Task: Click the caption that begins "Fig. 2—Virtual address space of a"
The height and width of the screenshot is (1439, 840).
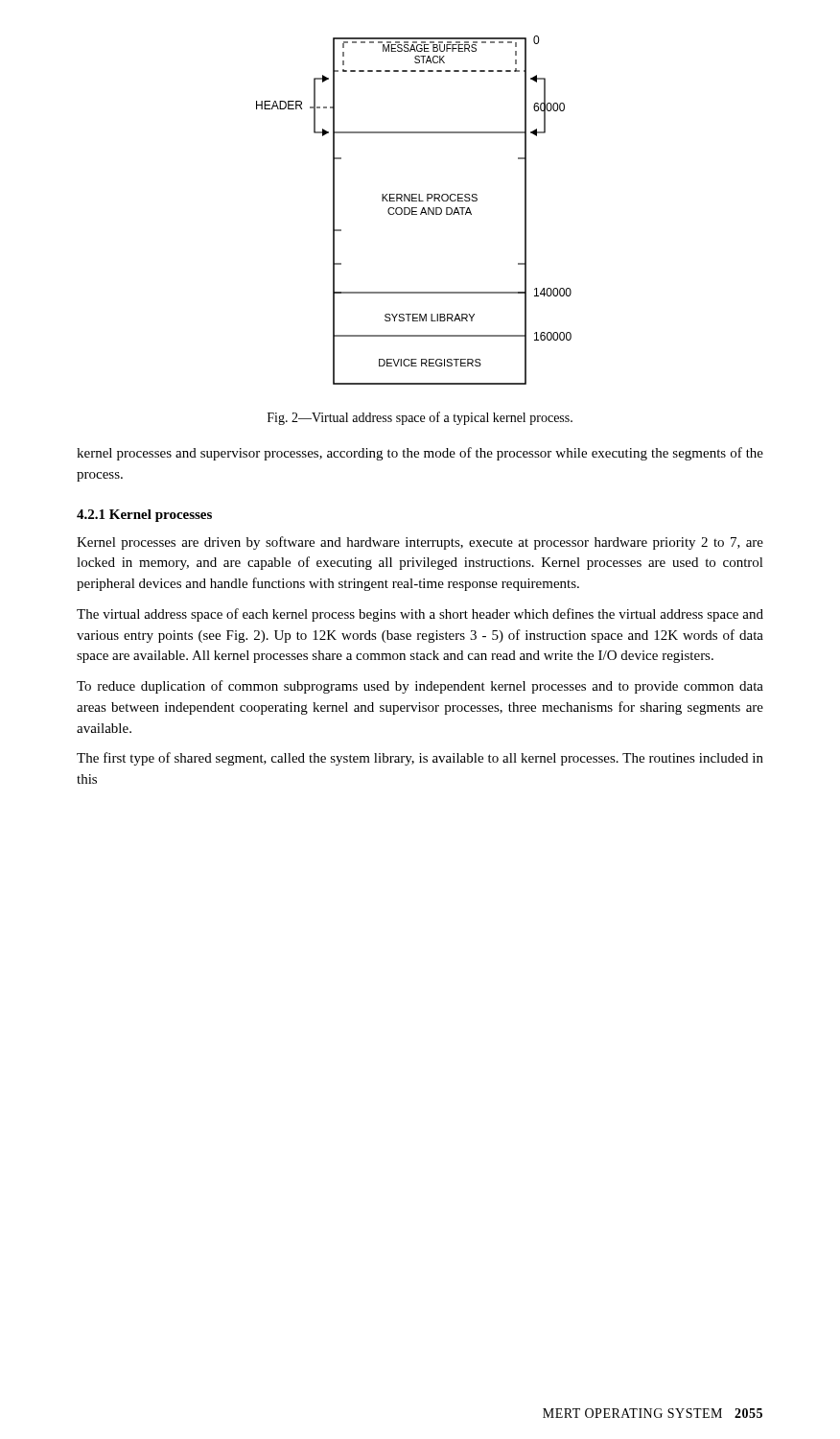Action: pos(420,418)
